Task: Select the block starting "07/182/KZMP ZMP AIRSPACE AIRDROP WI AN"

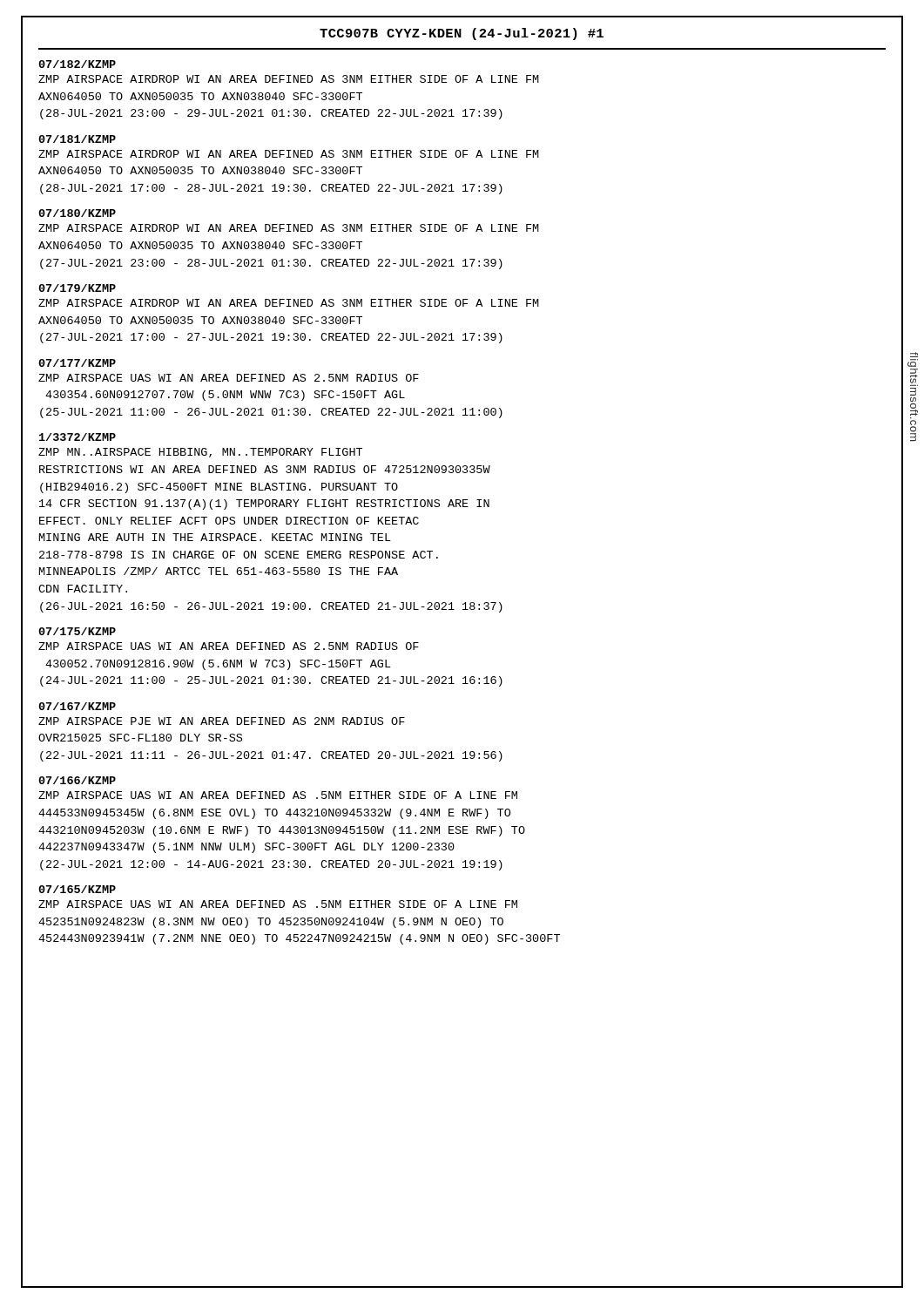Action: point(462,91)
